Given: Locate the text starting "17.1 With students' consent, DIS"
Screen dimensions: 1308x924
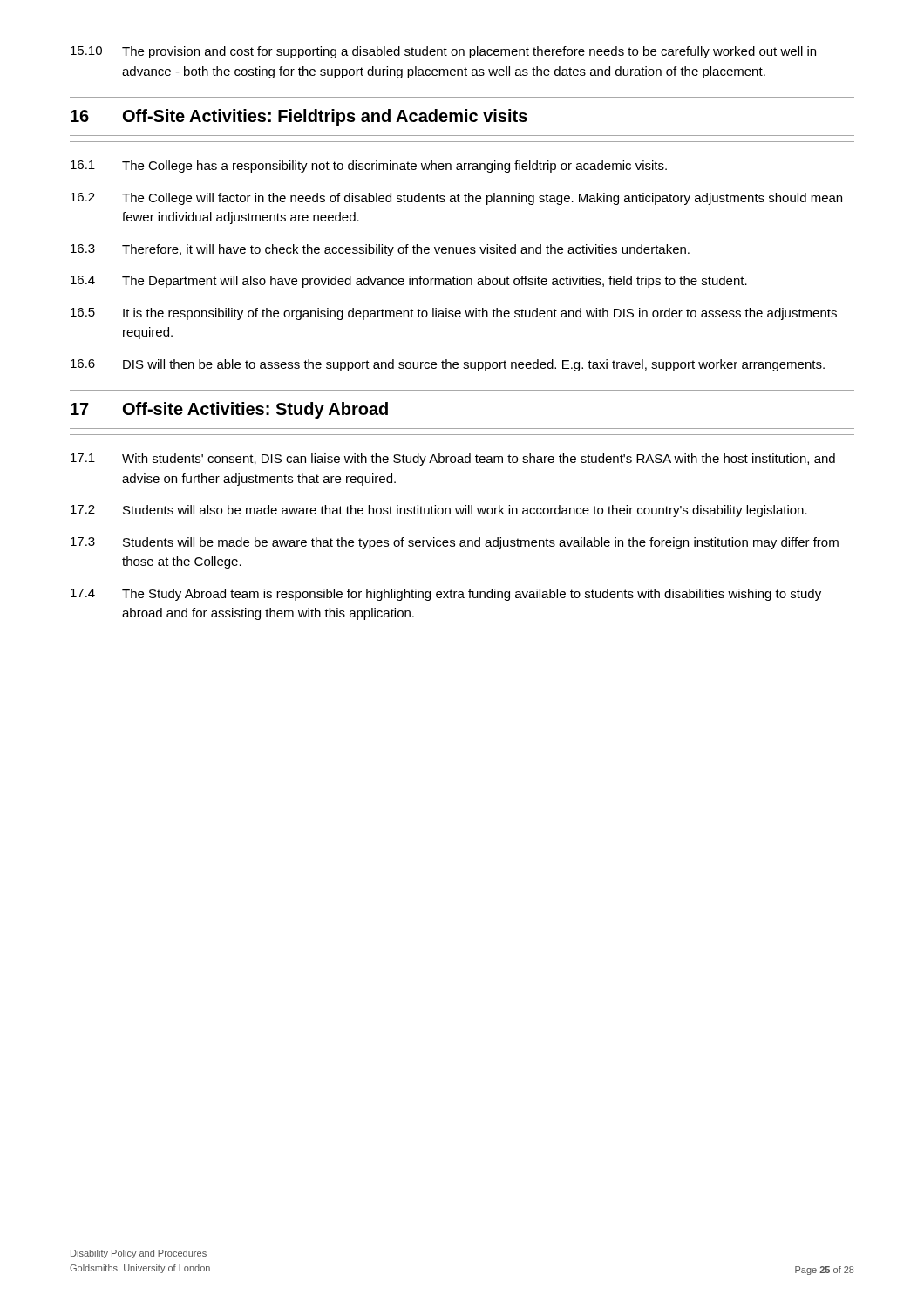Looking at the screenshot, I should tap(462, 469).
